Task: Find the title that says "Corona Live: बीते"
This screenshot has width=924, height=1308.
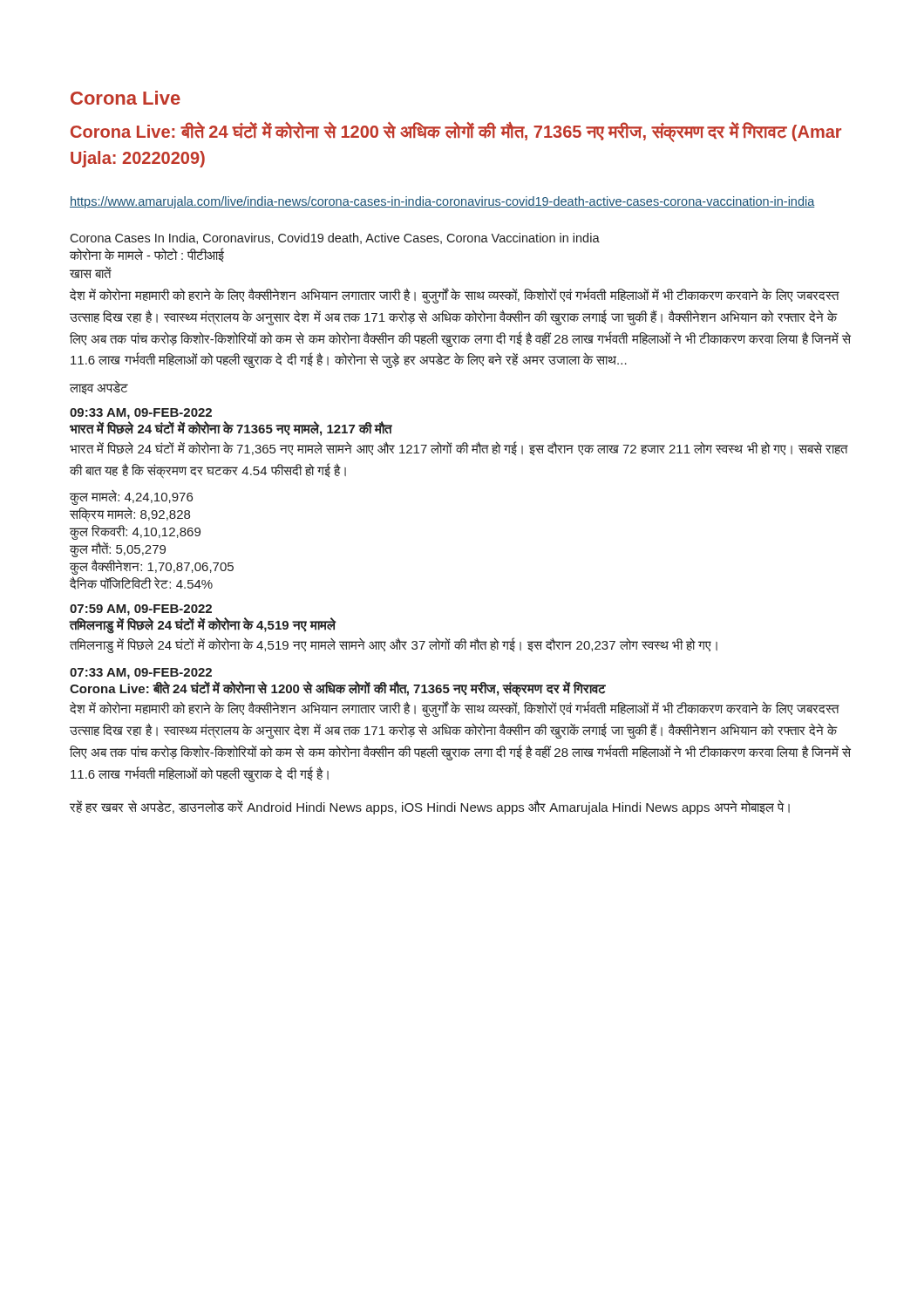Action: coord(462,145)
